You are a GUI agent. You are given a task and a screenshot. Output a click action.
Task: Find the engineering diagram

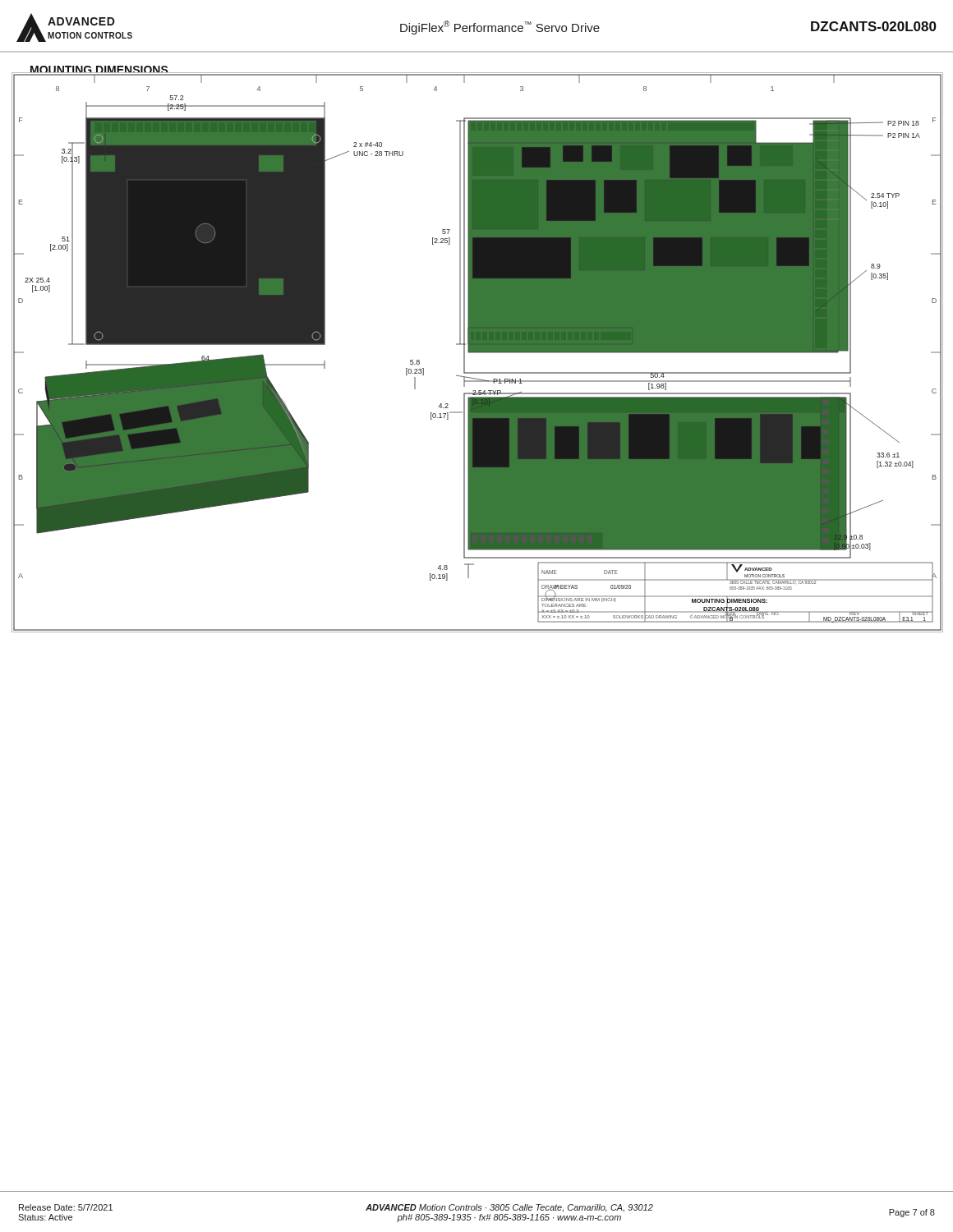[476, 352]
